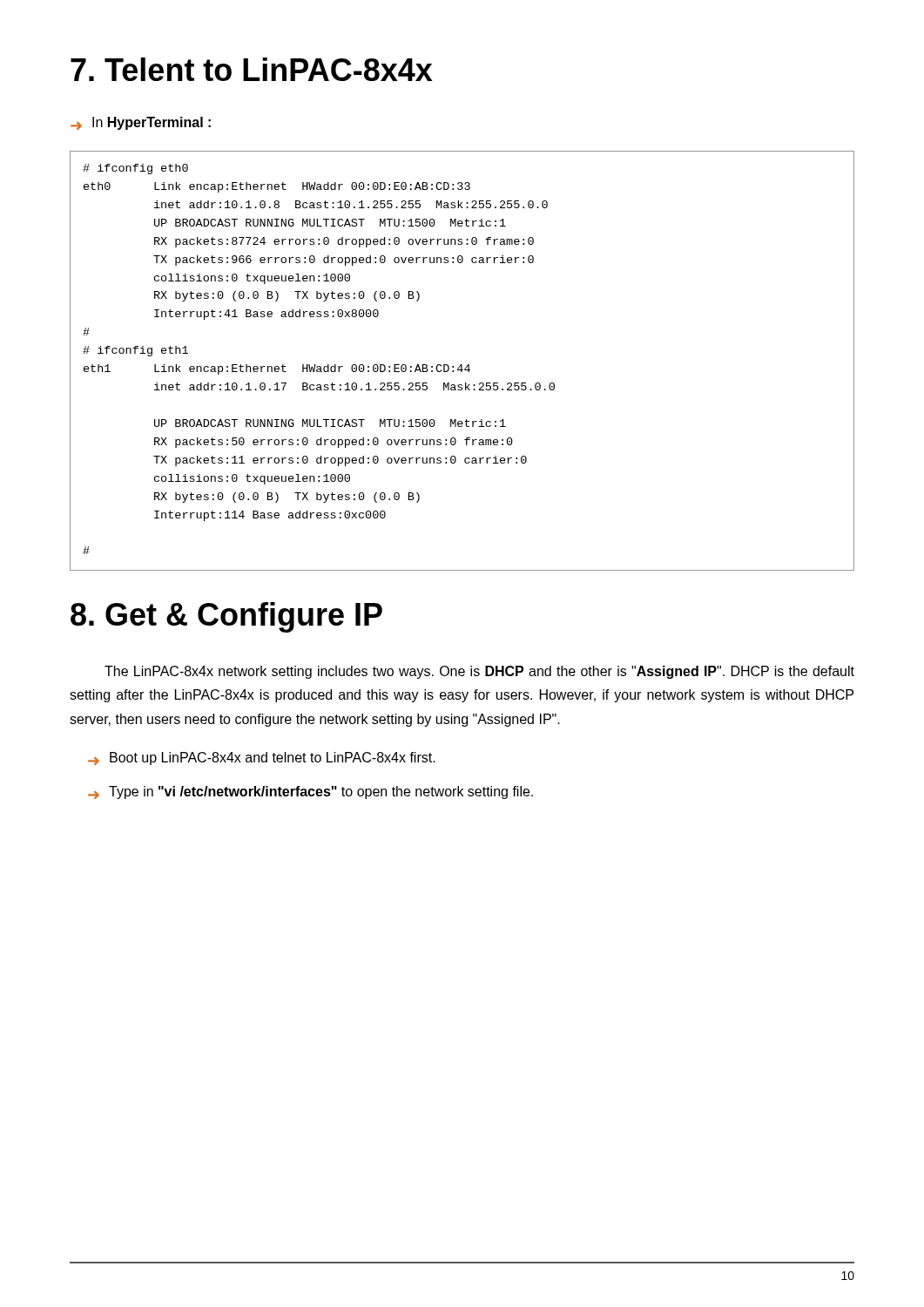Image resolution: width=924 pixels, height=1307 pixels.
Task: Find the block on this page that starts "The LinPAC-8x4x network setting includes two"
Action: point(462,695)
